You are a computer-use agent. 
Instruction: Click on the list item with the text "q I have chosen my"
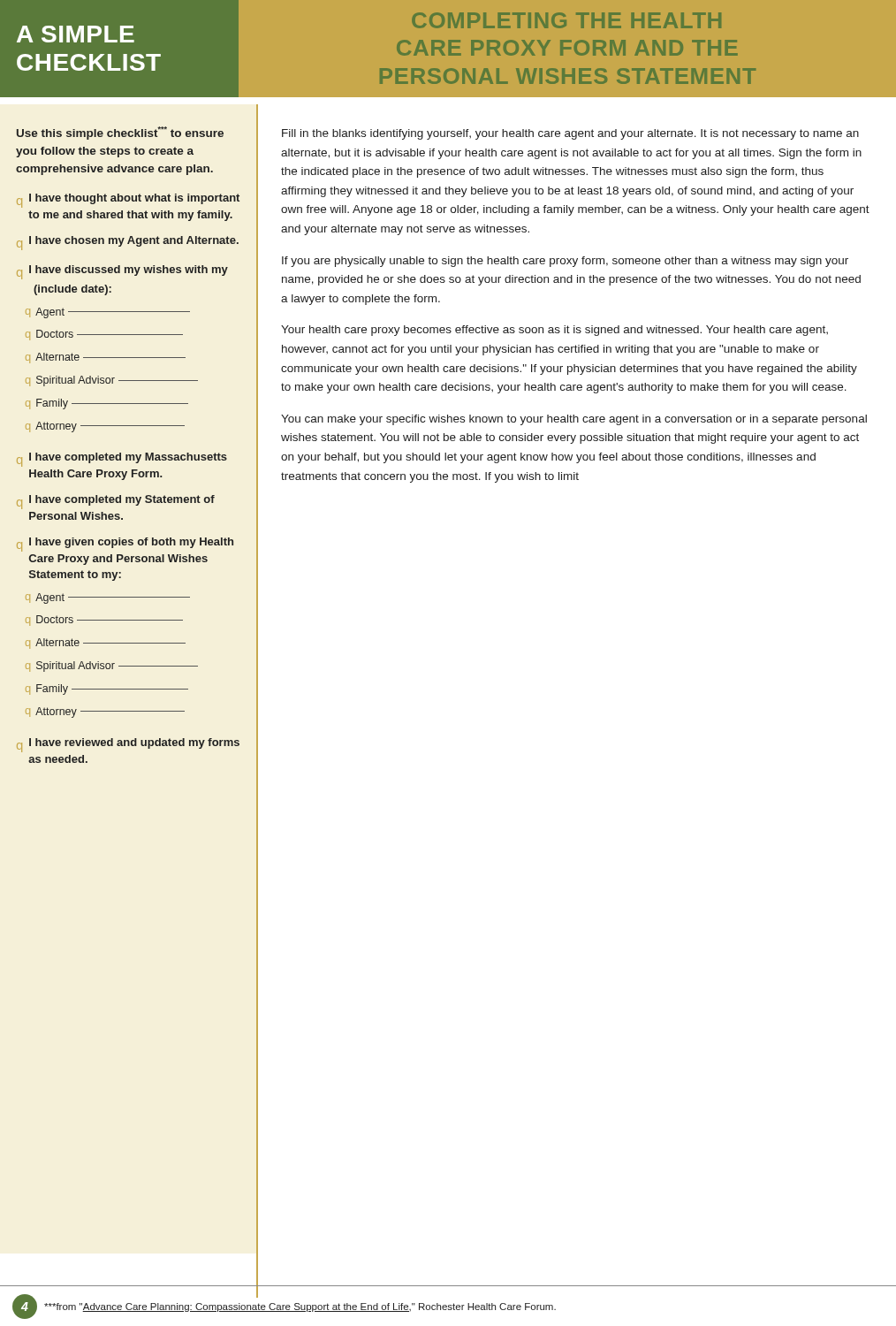click(x=128, y=243)
